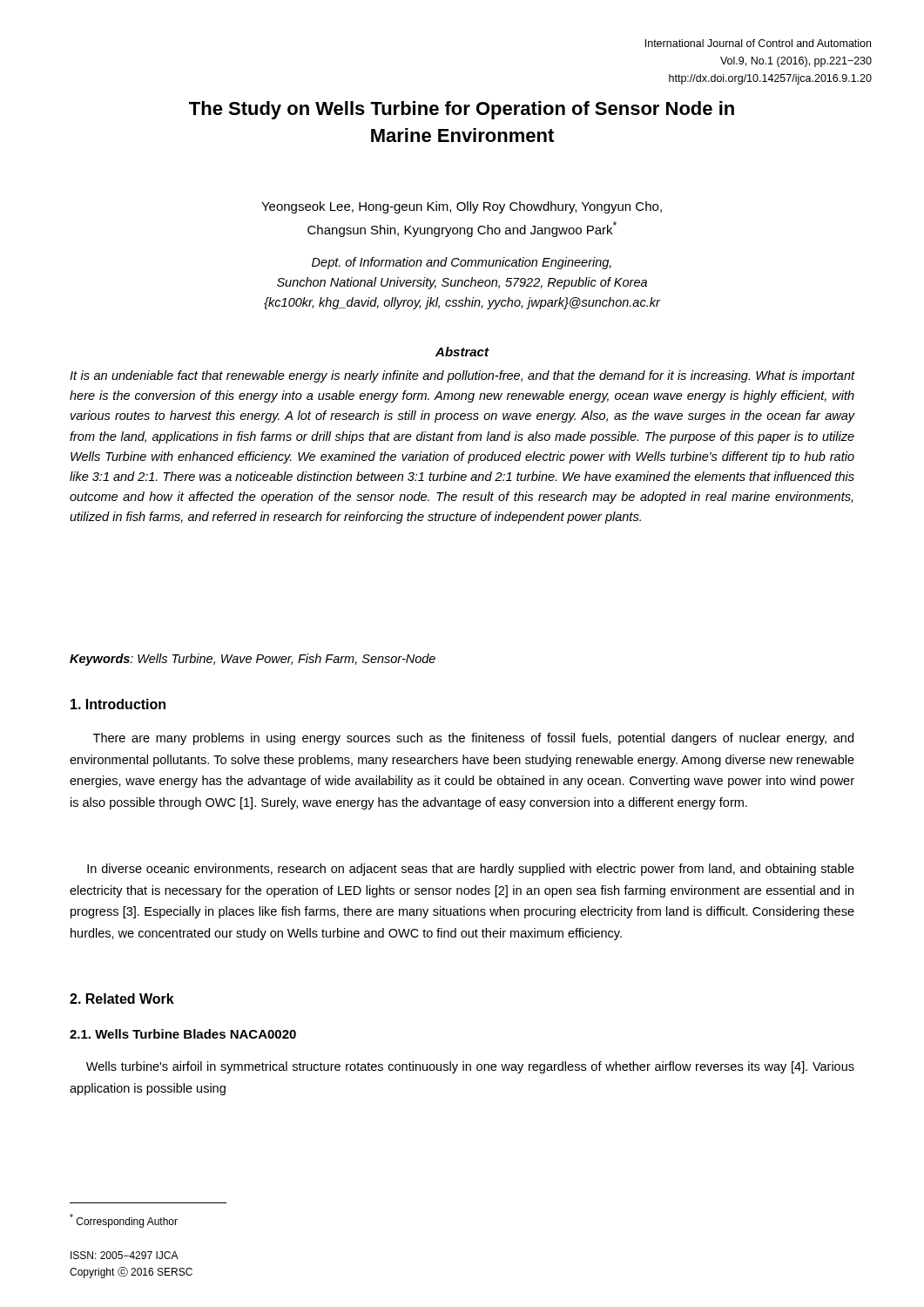
Task: Click on the text block with the text "Keywords: Wells Turbine, Wave Power, Fish Farm,"
Action: pos(253,659)
